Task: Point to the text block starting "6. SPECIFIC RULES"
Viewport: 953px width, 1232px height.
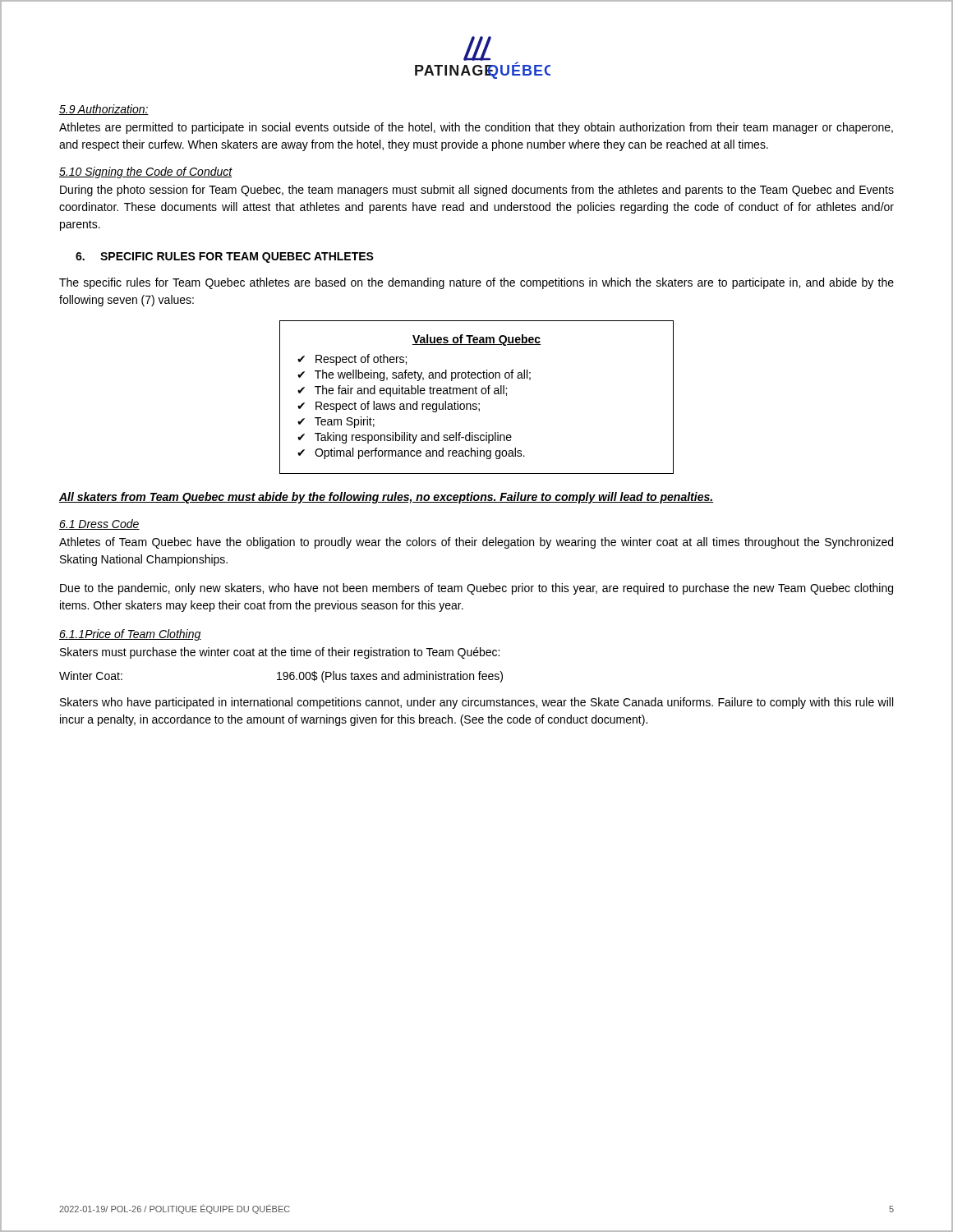Action: pos(225,257)
